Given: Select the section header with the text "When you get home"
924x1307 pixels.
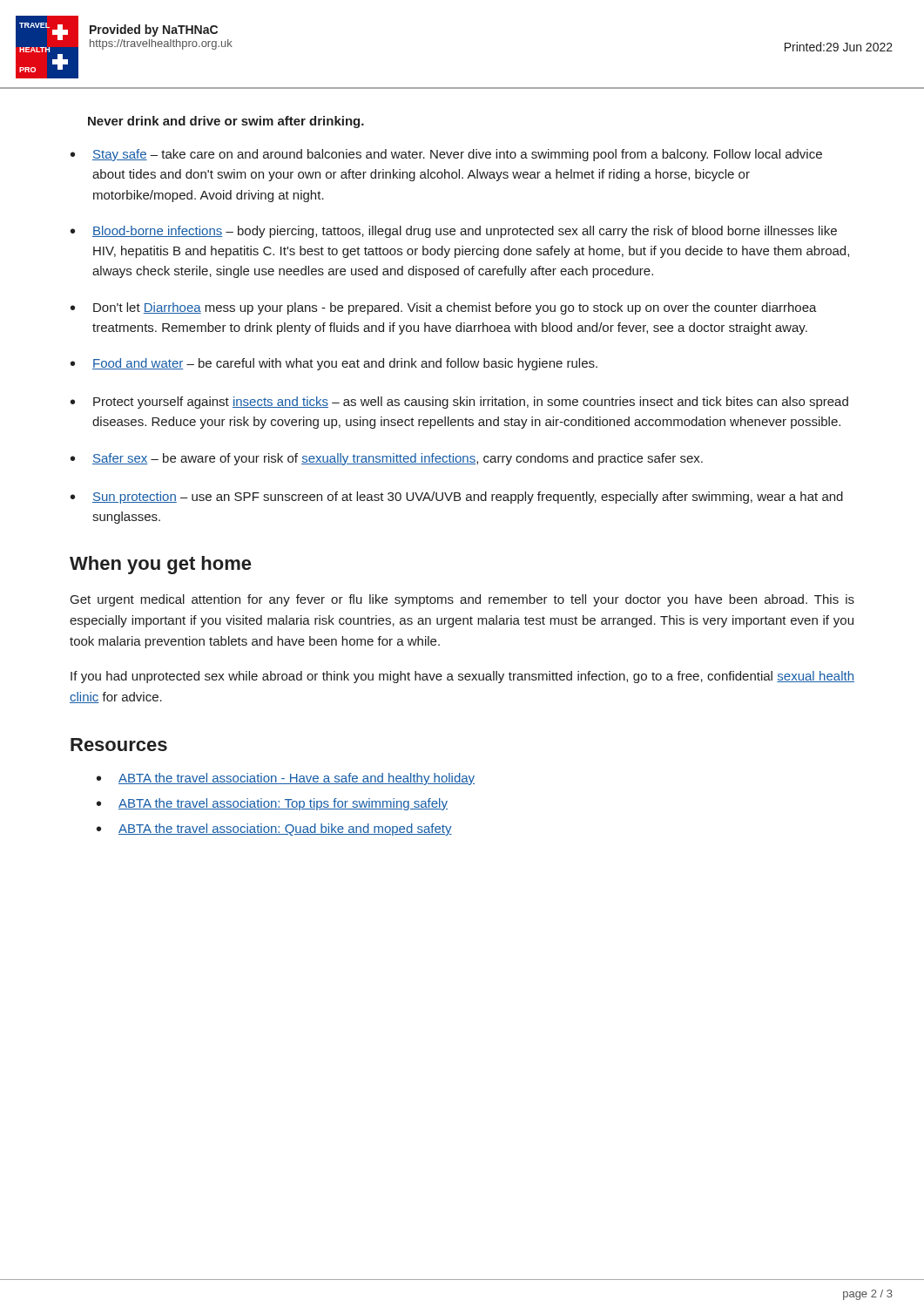Looking at the screenshot, I should point(161,563).
